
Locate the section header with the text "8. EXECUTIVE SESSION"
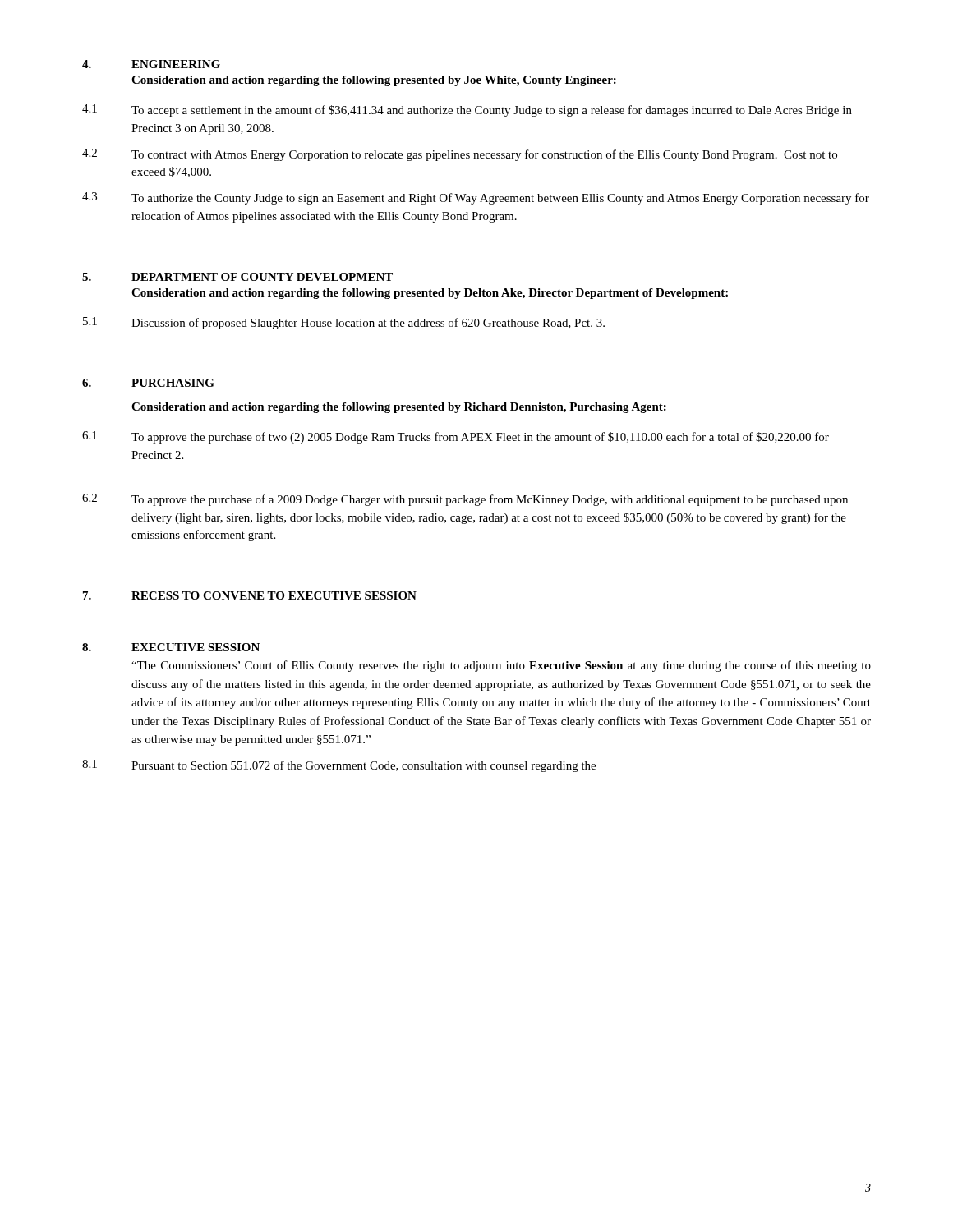171,647
